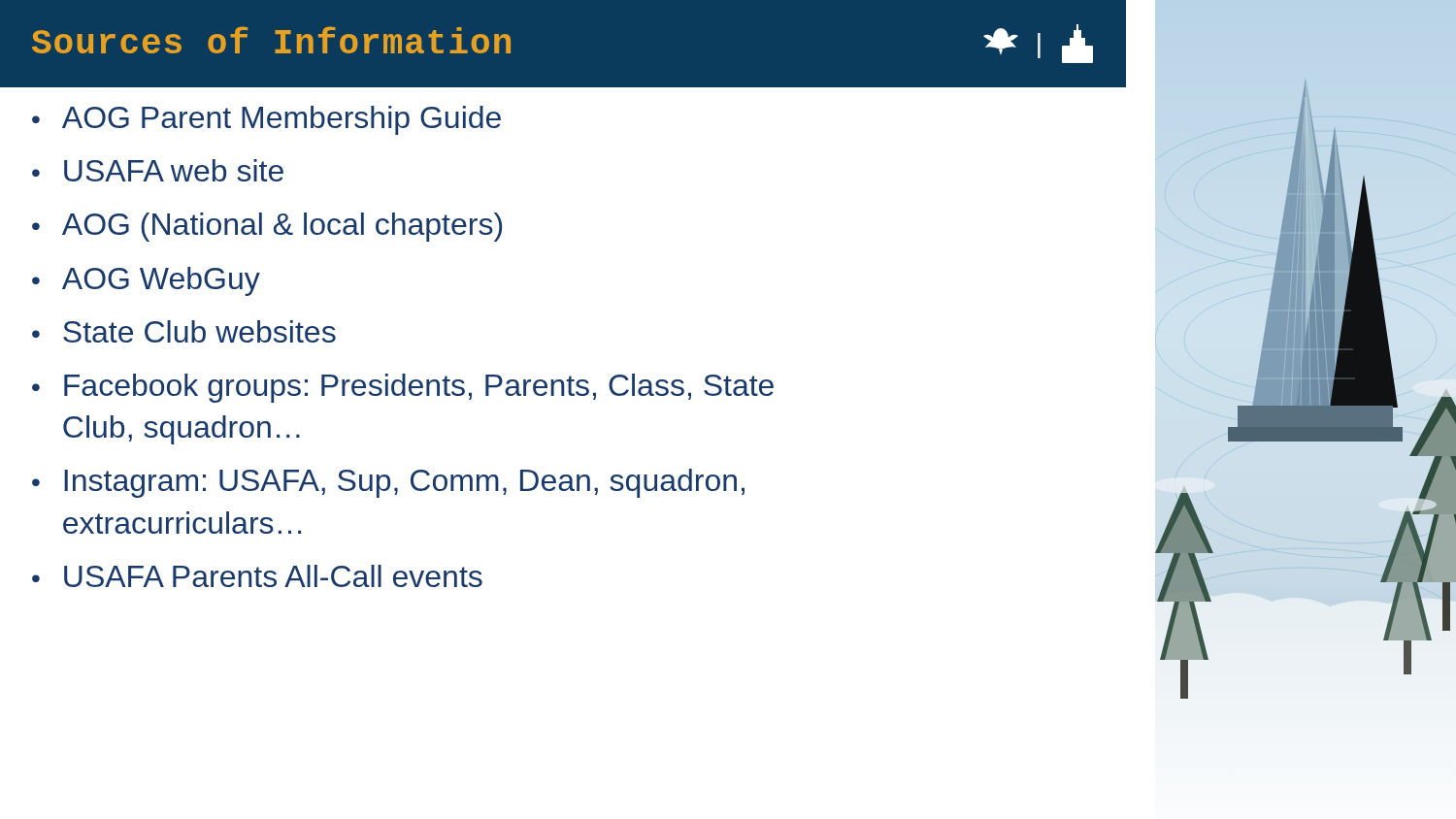This screenshot has width=1456, height=819.
Task: Locate the photo
Action: pyautogui.click(x=1306, y=410)
